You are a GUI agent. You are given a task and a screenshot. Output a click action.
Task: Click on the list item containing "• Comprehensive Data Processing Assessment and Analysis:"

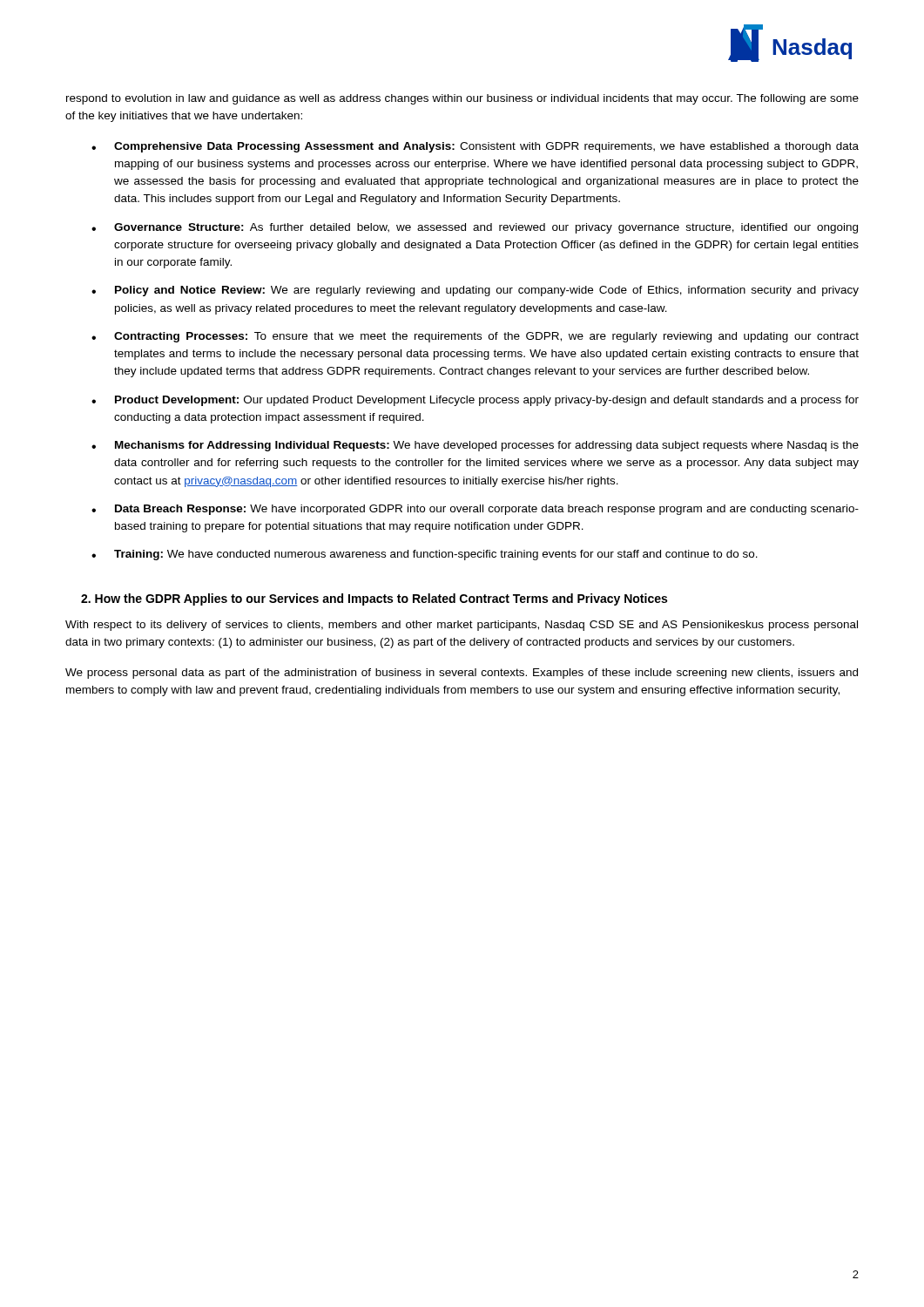(x=475, y=173)
